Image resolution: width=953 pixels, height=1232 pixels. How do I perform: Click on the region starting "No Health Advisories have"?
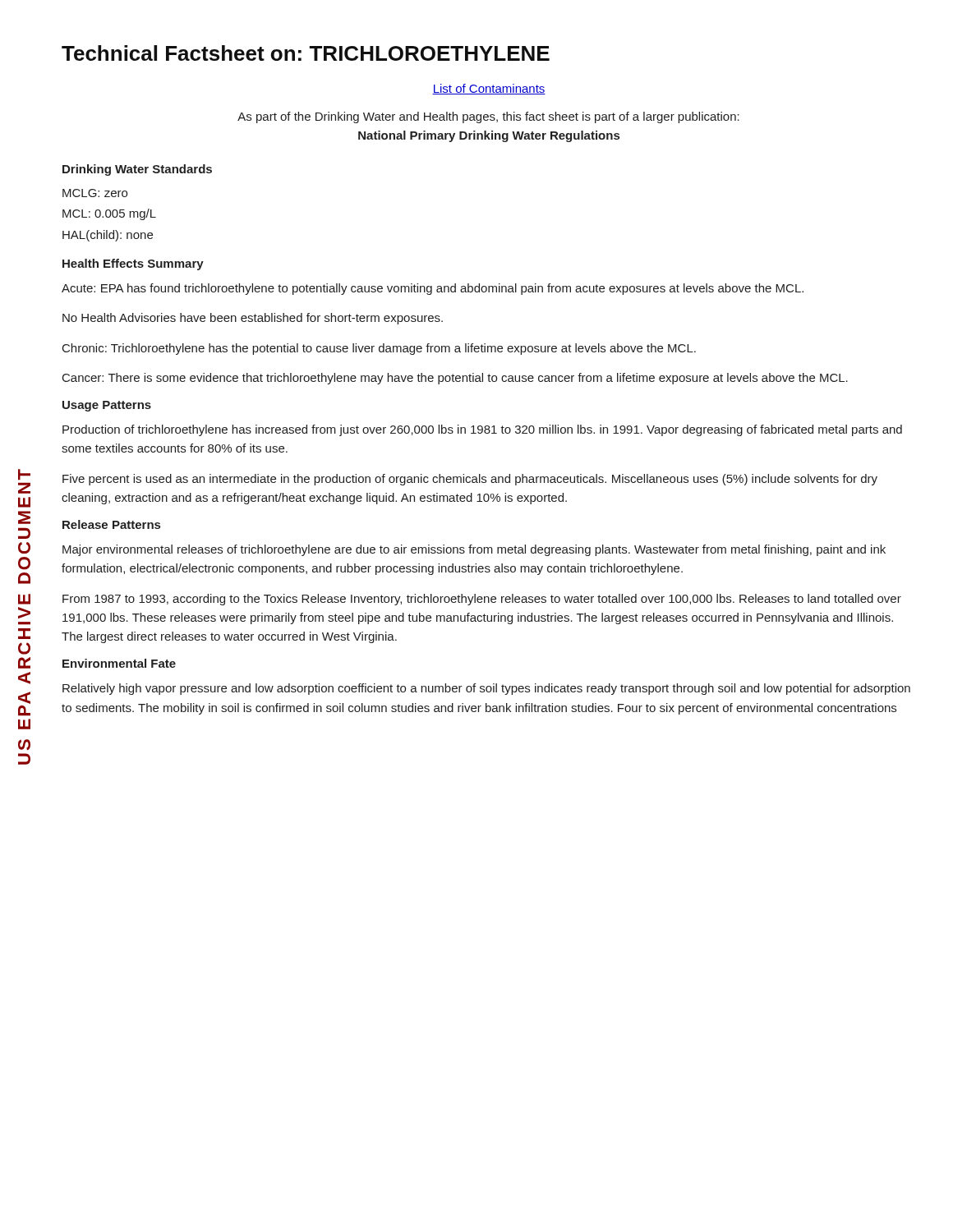(x=253, y=318)
